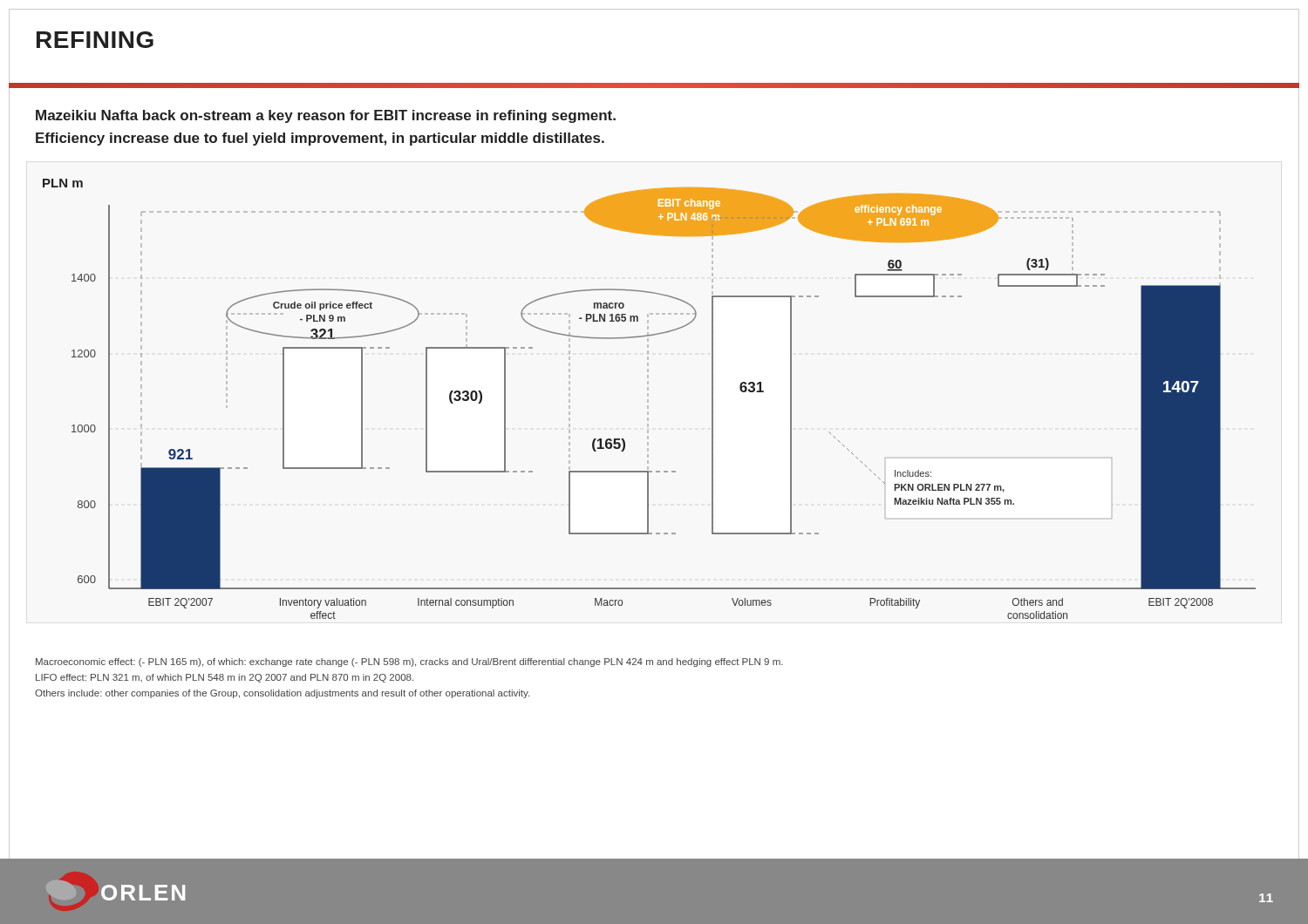Locate the waterfall chart
This screenshot has width=1308, height=924.
point(654,392)
